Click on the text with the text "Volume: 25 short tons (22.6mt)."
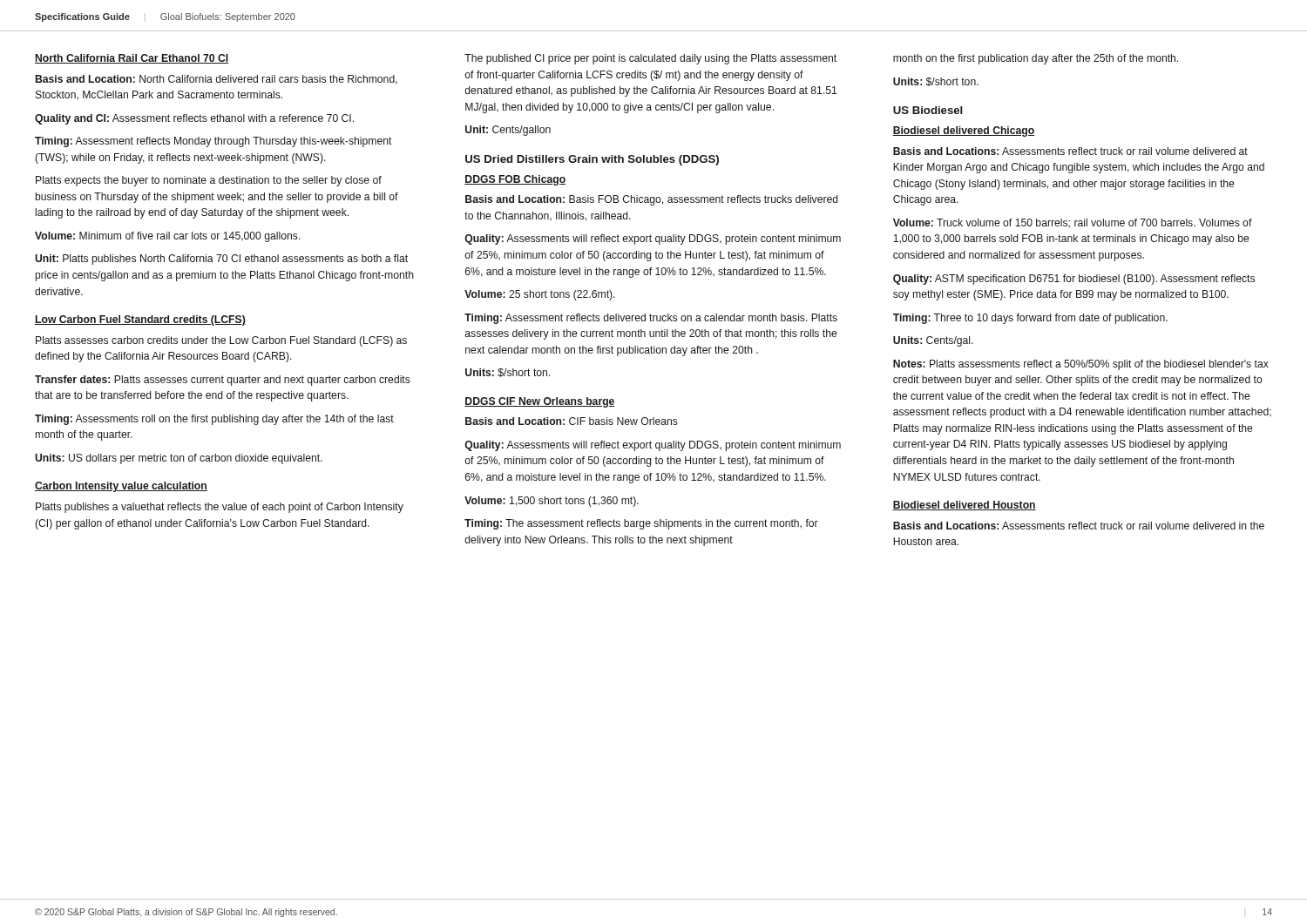Image resolution: width=1307 pixels, height=924 pixels. 540,294
